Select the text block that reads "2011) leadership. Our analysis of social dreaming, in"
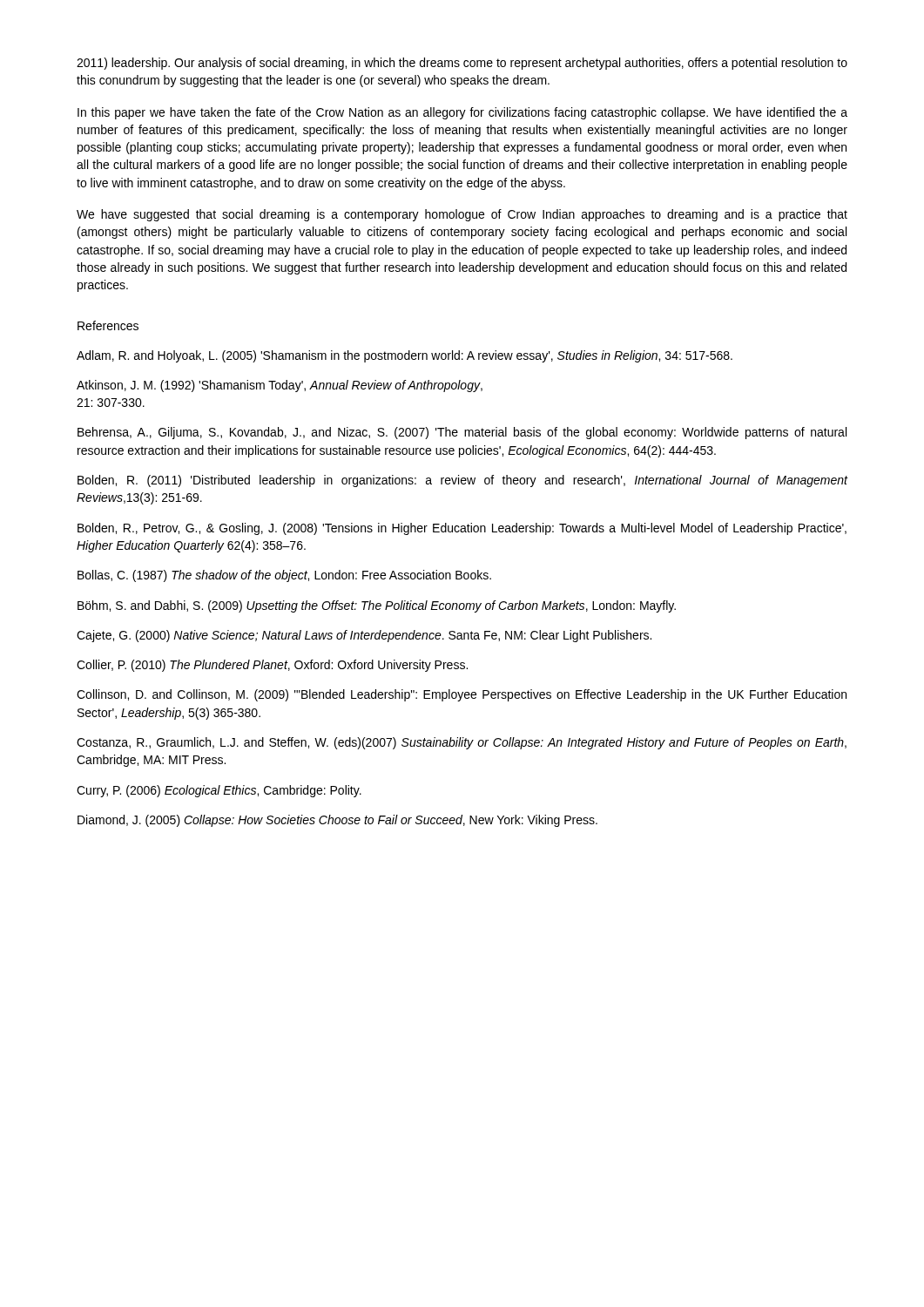 (x=462, y=72)
